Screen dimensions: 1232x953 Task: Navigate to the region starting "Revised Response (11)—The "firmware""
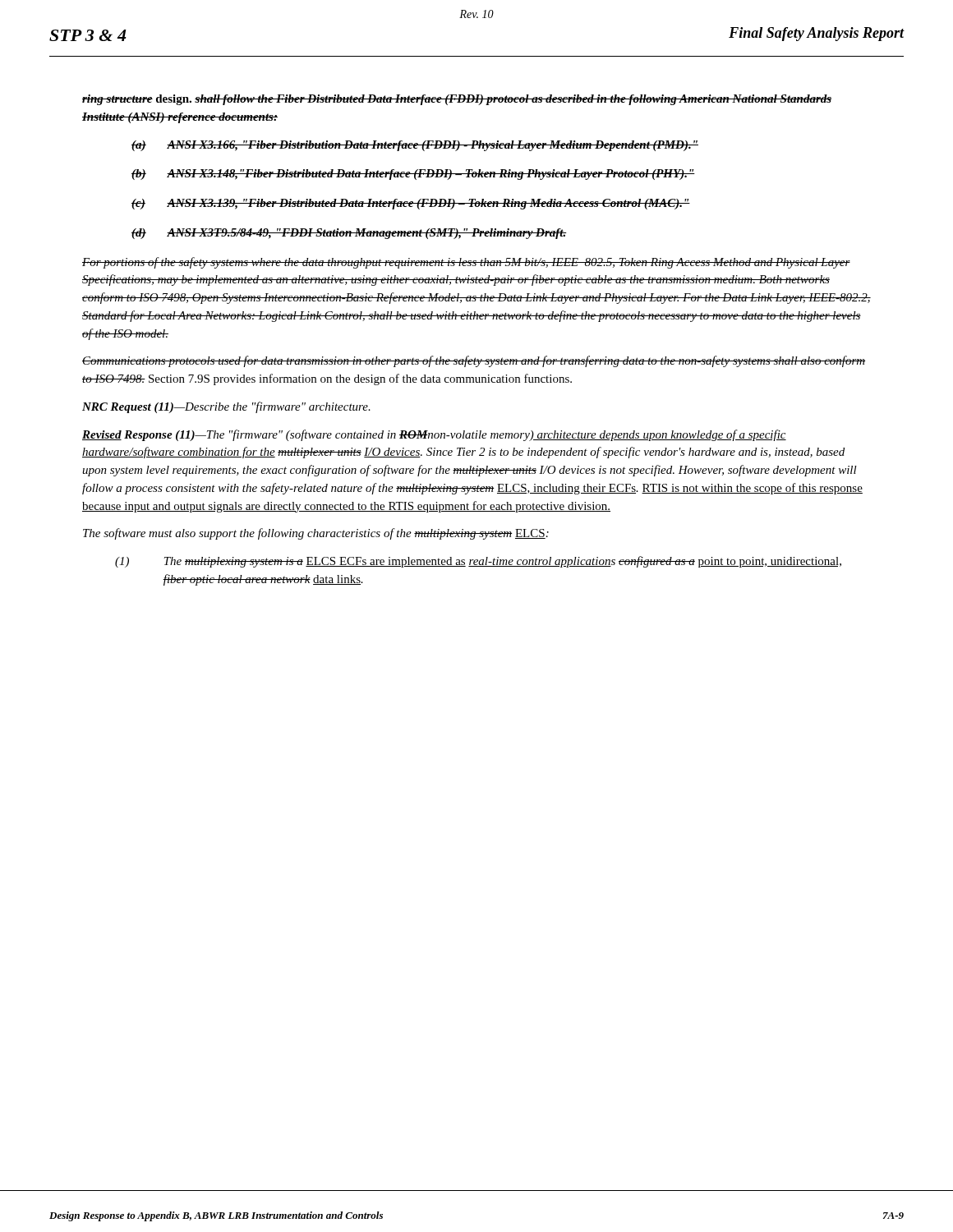pyautogui.click(x=472, y=470)
